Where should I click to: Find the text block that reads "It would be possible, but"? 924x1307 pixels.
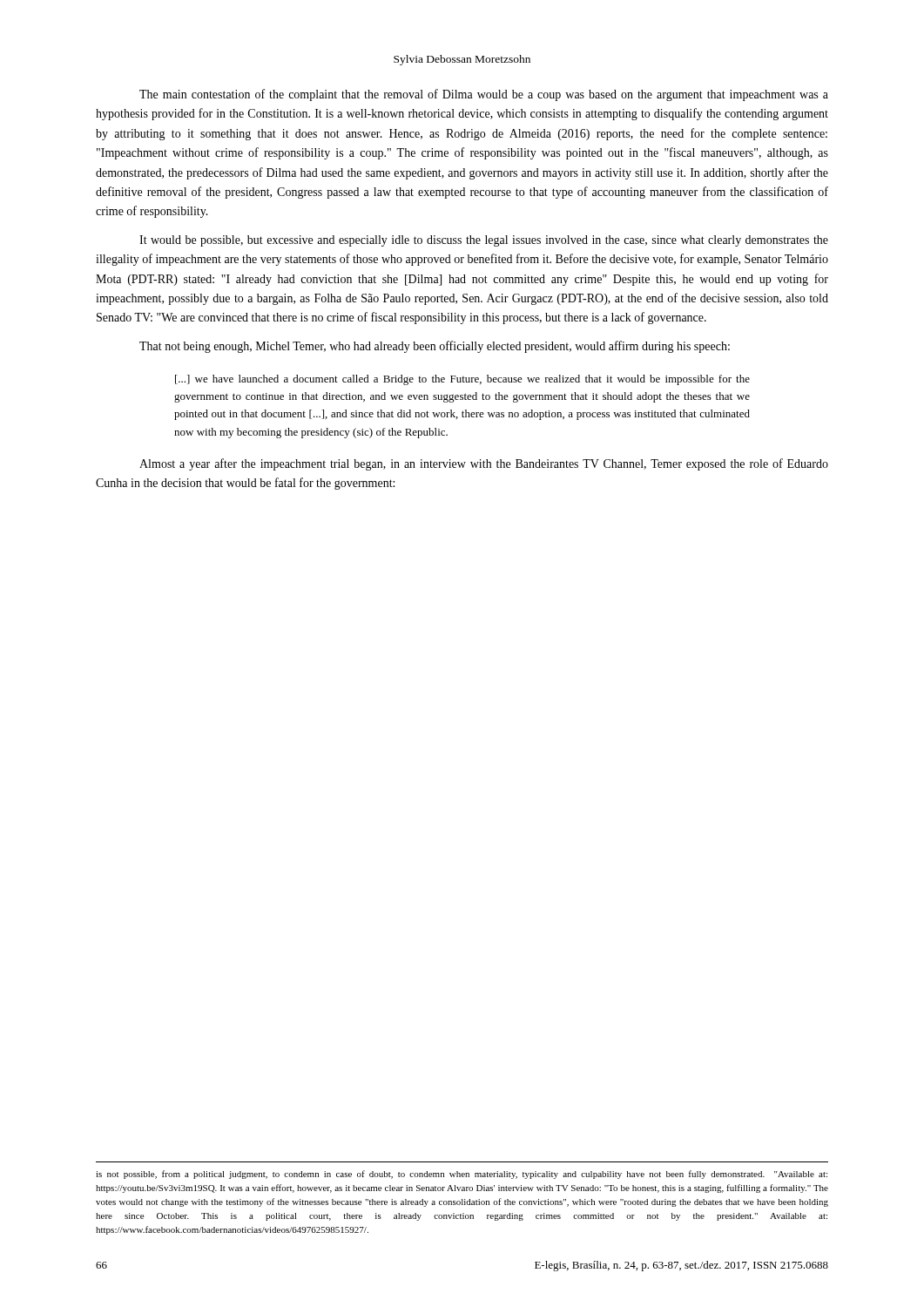click(462, 279)
